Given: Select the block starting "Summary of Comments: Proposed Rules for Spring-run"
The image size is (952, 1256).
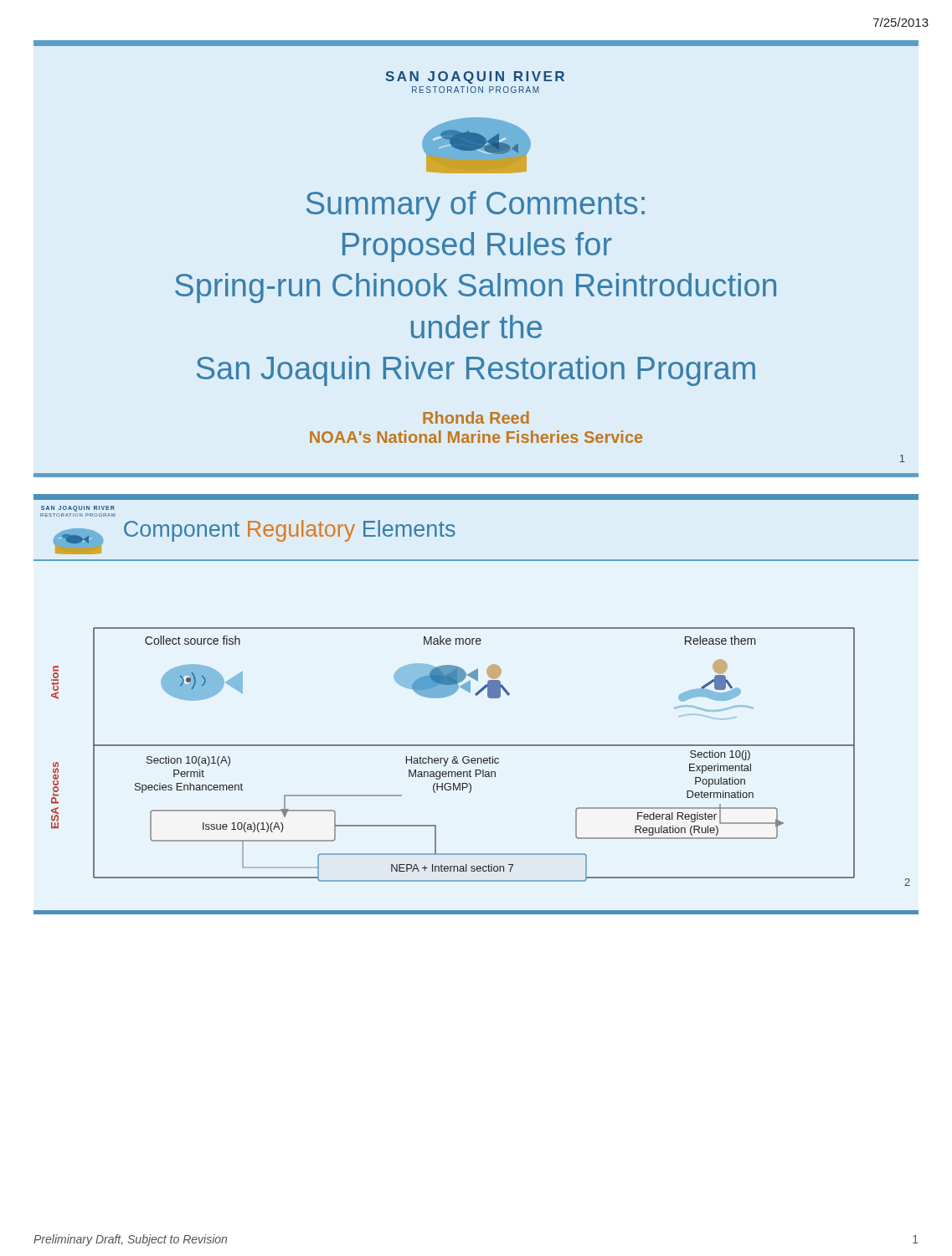Looking at the screenshot, I should pos(476,286).
